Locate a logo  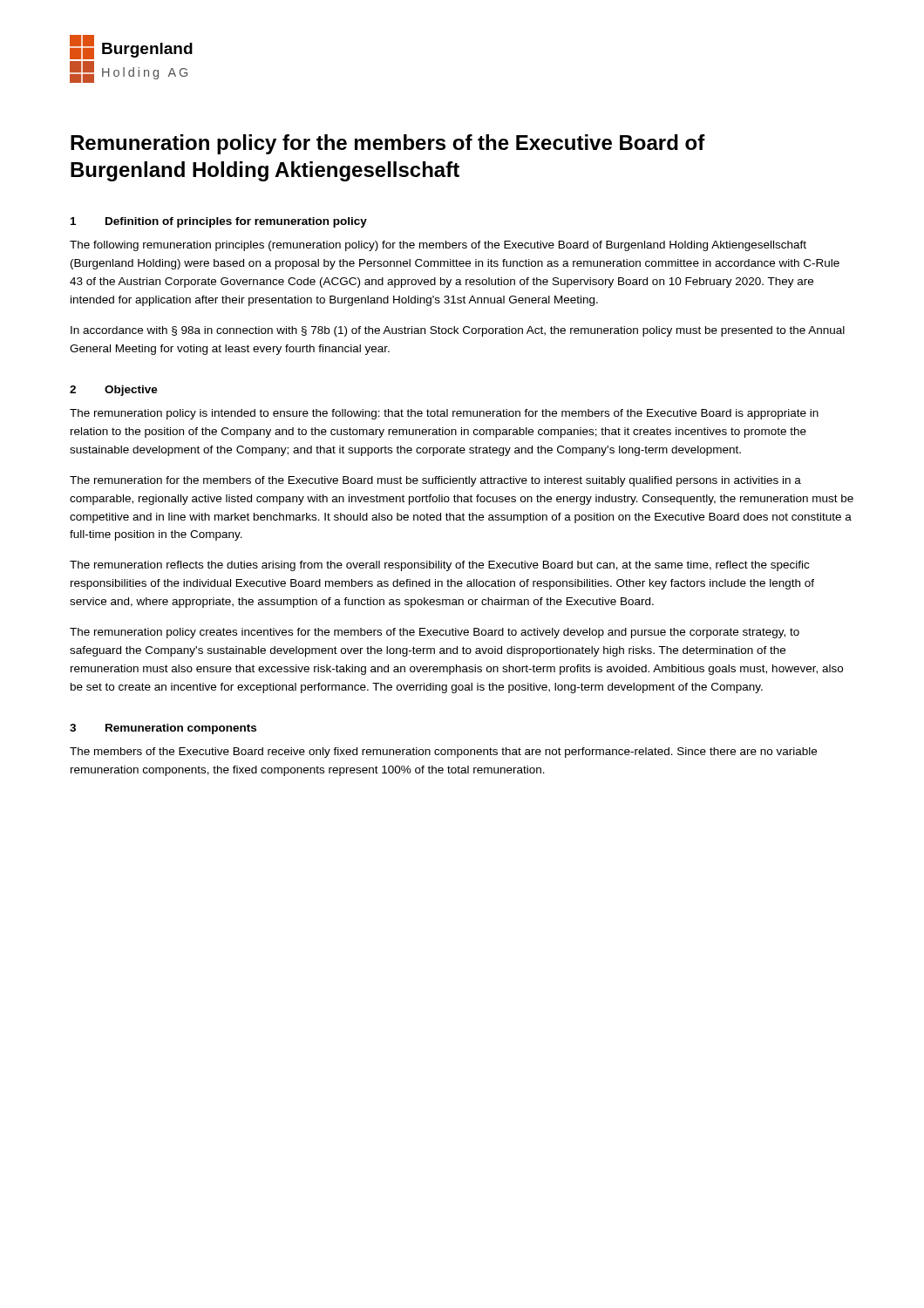coord(462,60)
